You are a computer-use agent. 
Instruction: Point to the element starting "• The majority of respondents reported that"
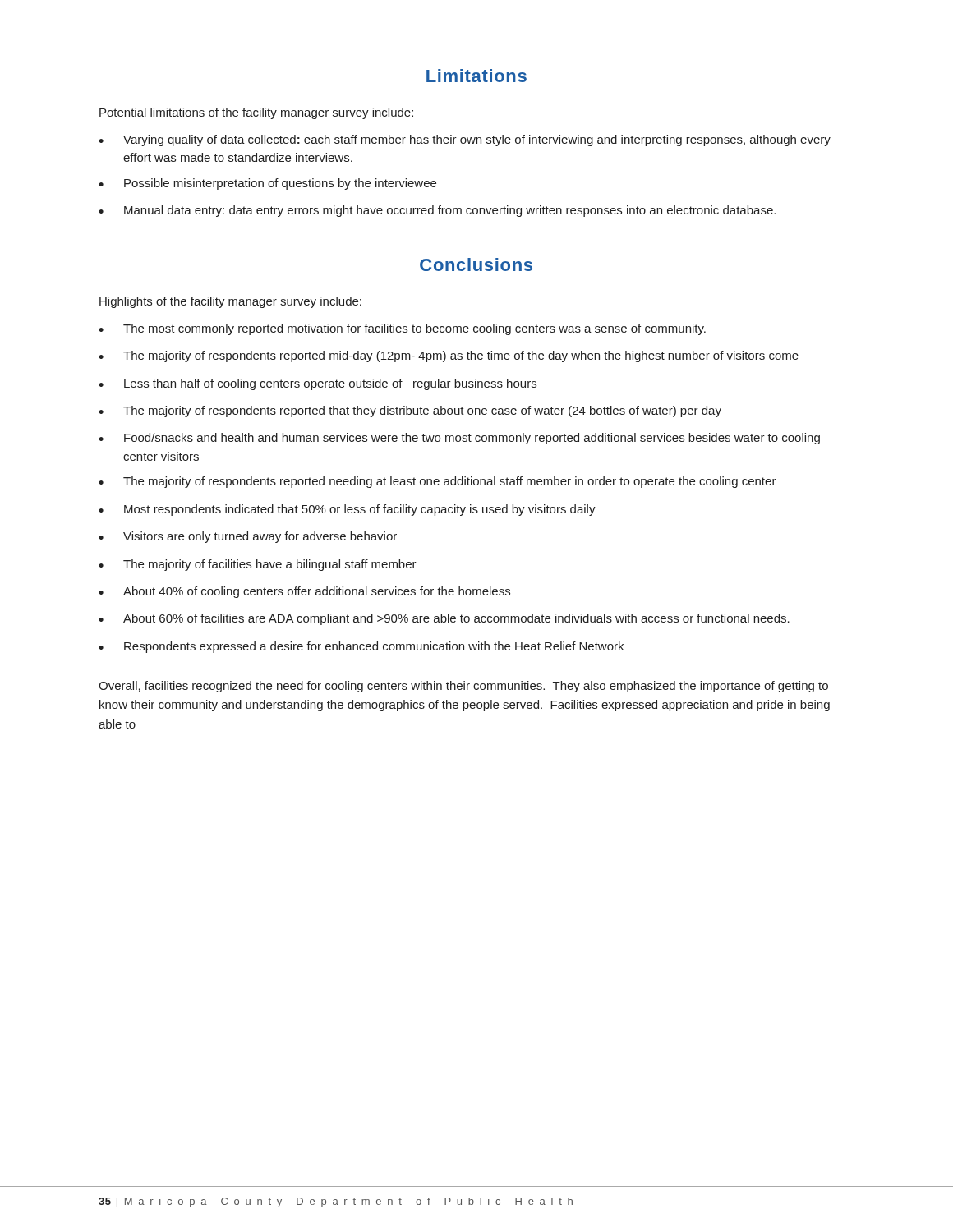[476, 412]
